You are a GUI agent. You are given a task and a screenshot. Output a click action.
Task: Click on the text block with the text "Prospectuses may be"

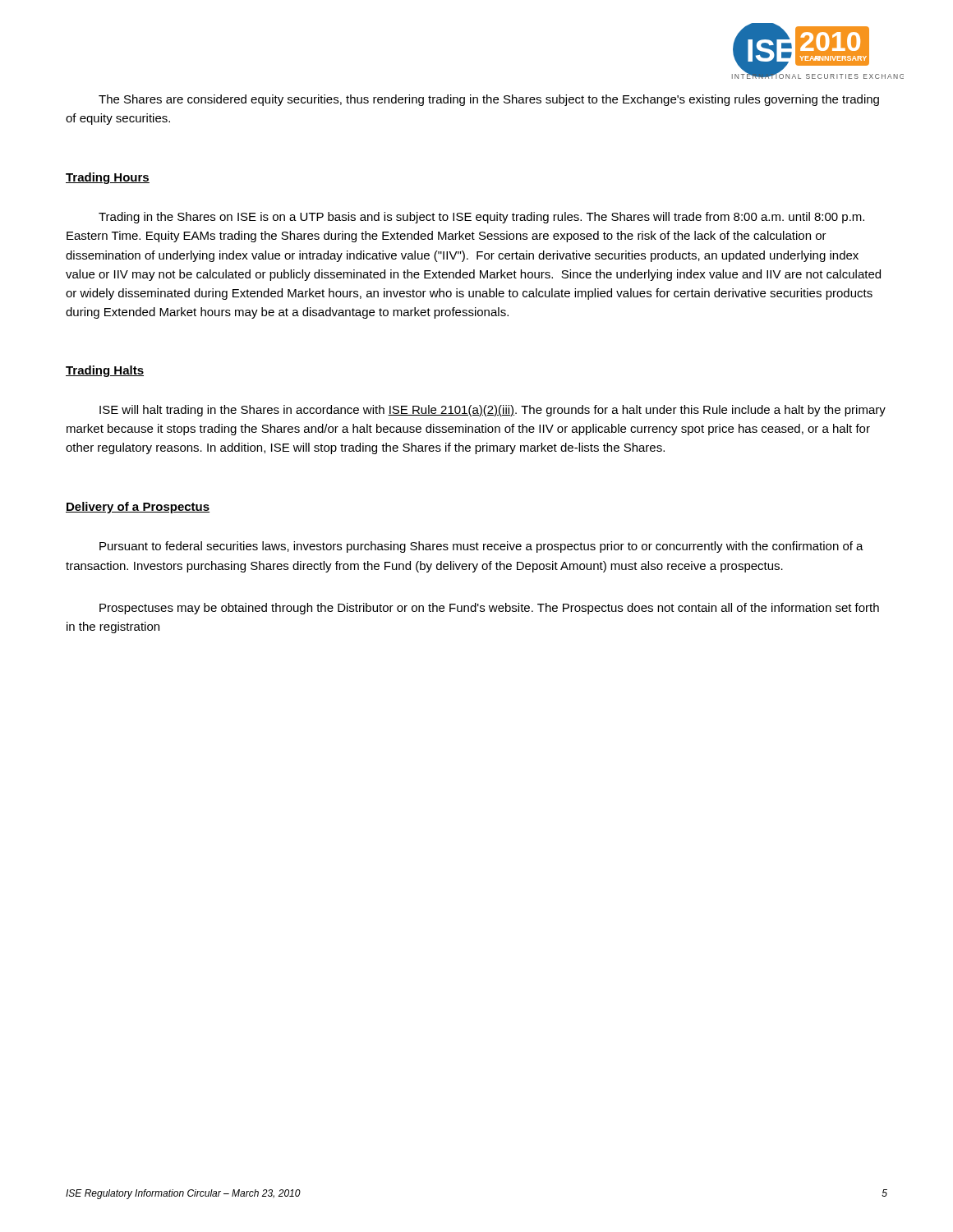476,617
